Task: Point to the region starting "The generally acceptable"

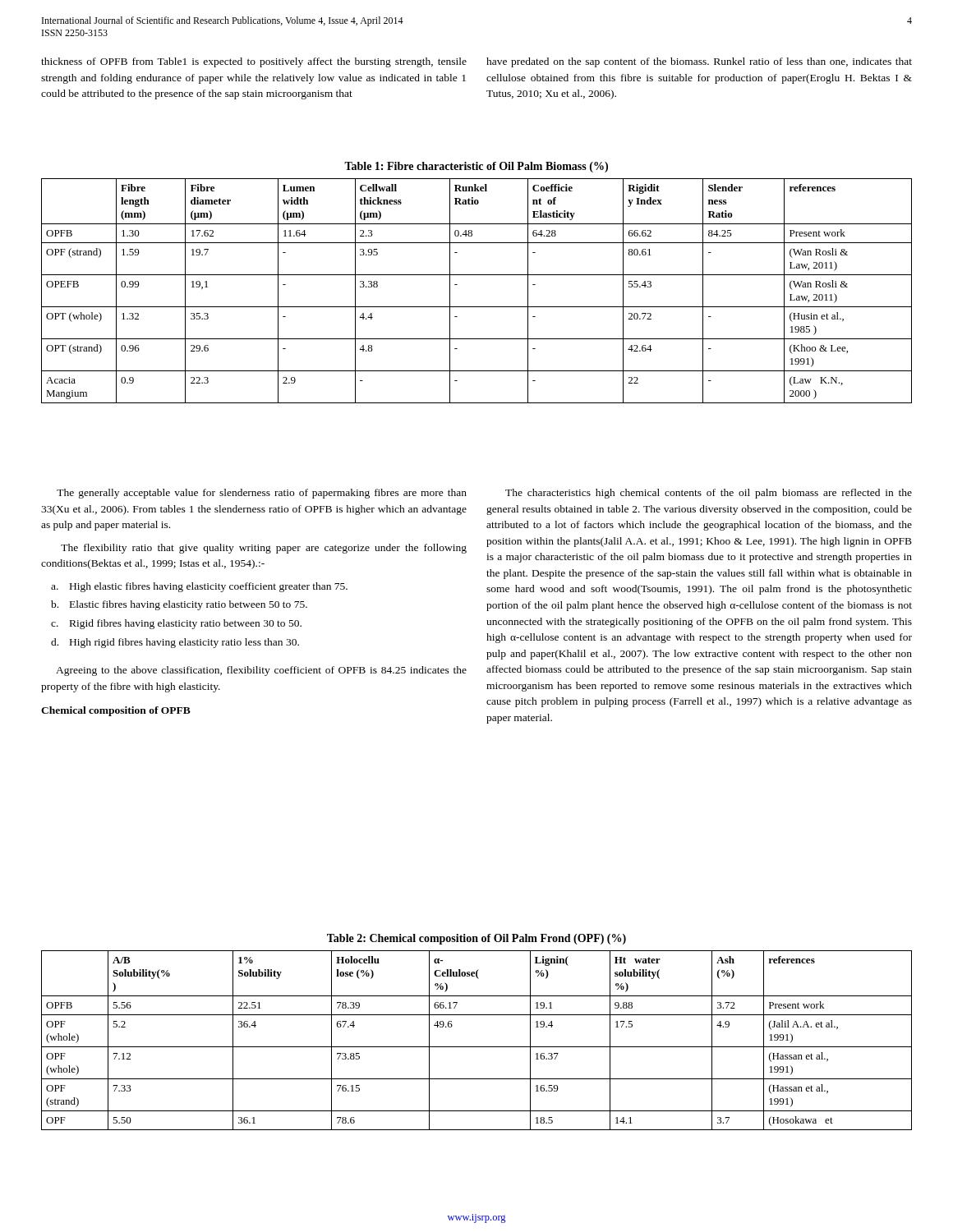Action: tap(254, 509)
